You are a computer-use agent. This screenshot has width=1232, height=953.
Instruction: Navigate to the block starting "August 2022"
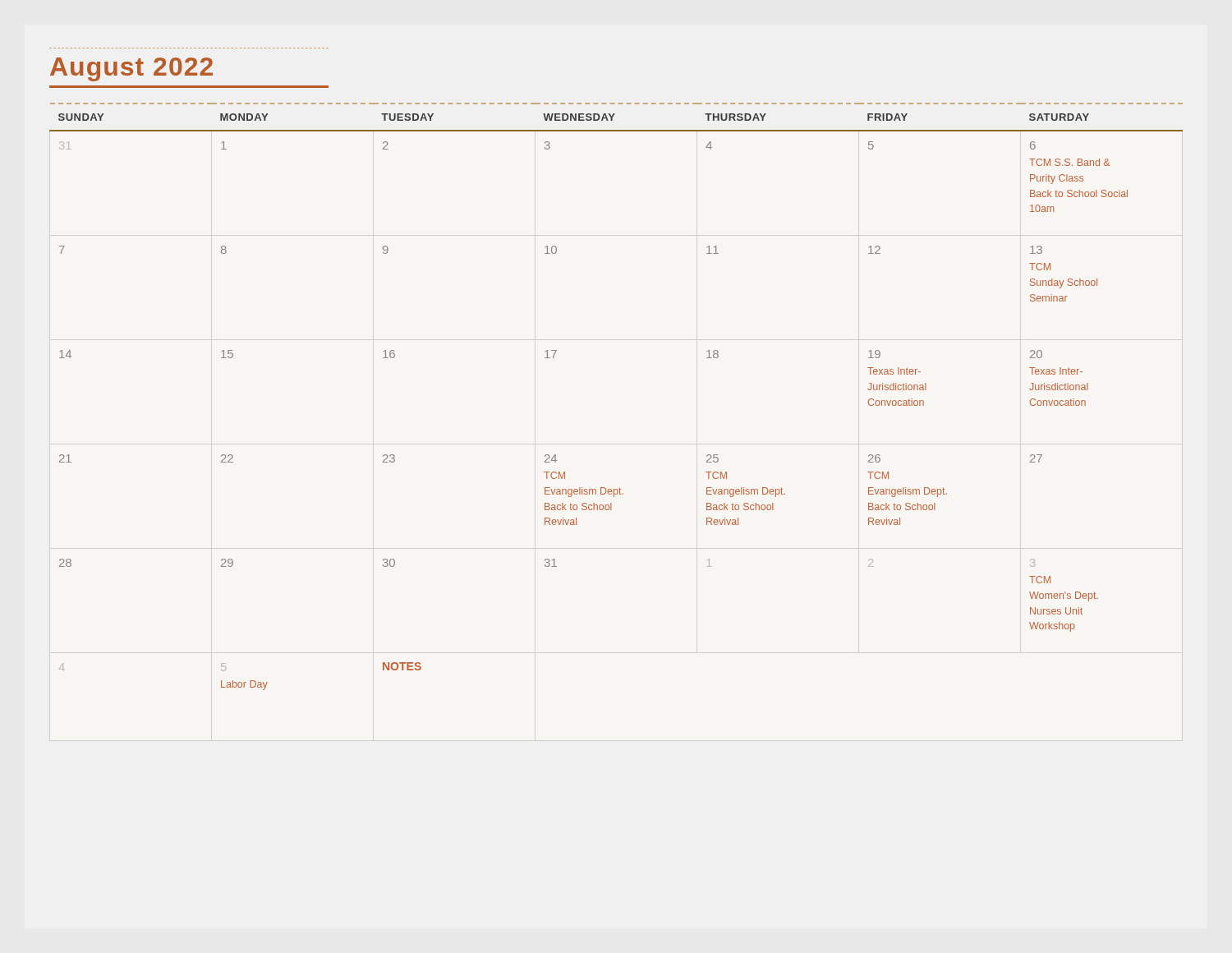coord(189,68)
